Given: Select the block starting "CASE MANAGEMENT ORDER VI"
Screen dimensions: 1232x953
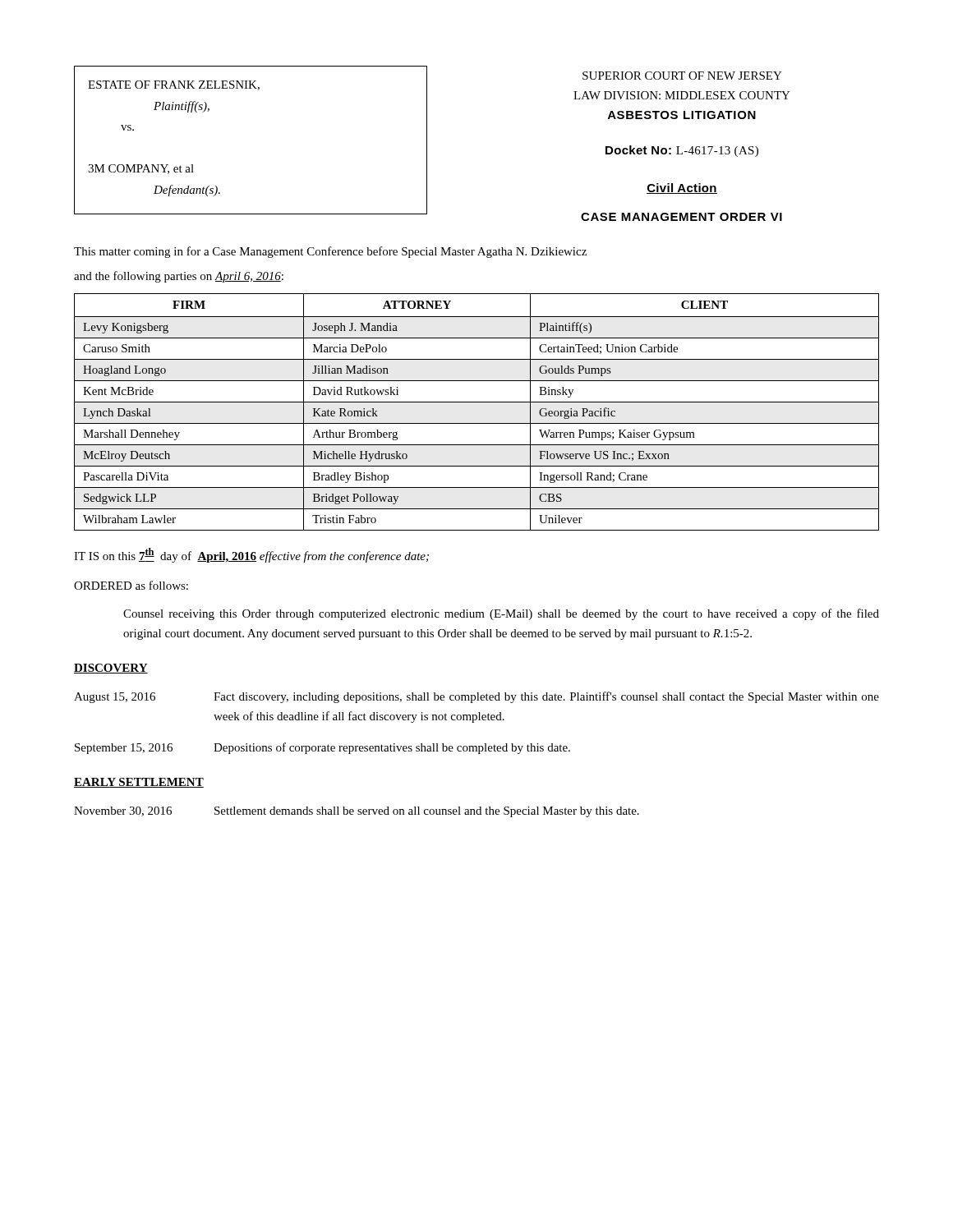Looking at the screenshot, I should coord(682,216).
